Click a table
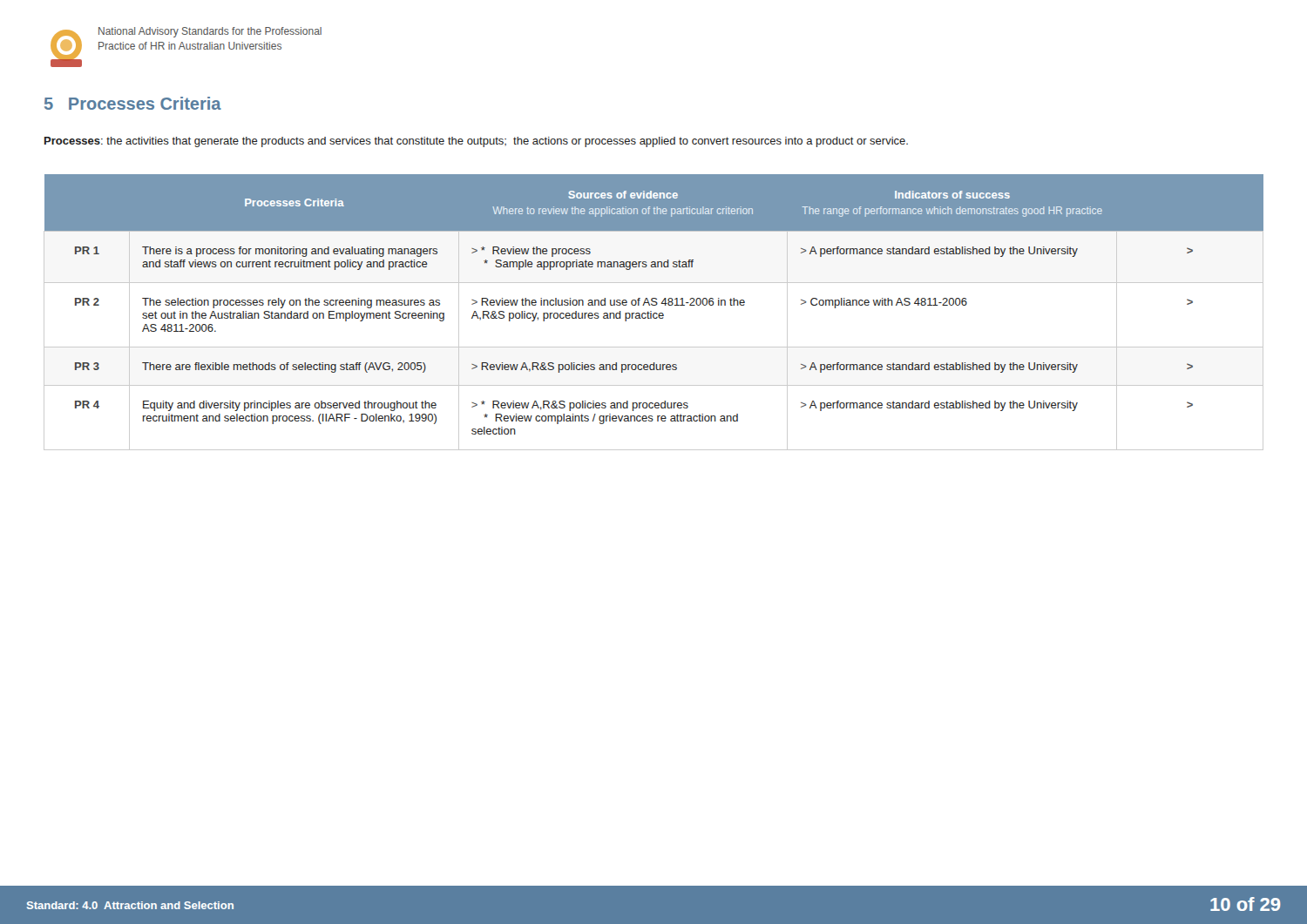The width and height of the screenshot is (1307, 924). 654,312
